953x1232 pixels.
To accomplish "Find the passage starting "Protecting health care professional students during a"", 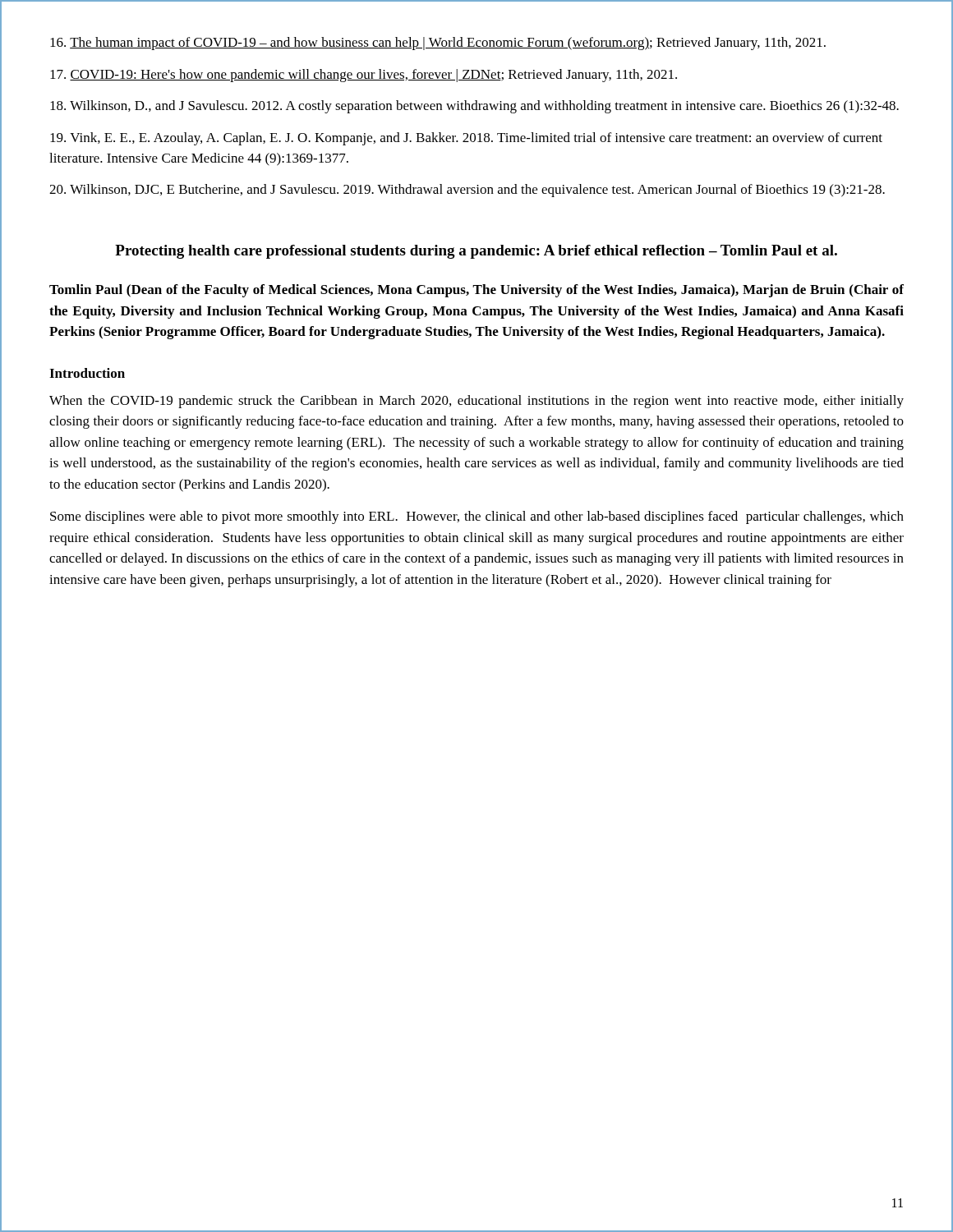I will tap(476, 250).
